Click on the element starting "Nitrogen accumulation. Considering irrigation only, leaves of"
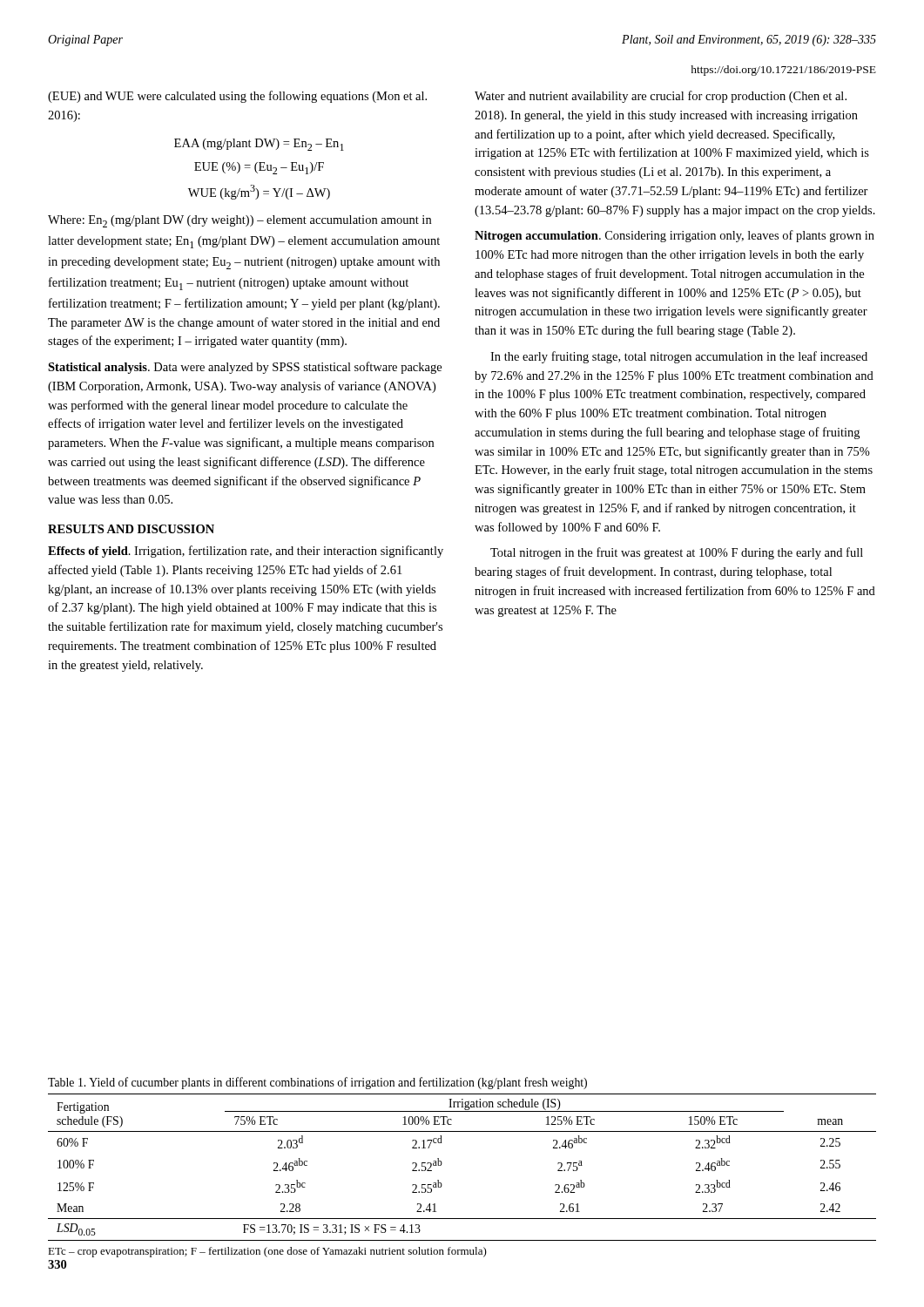Image resolution: width=924 pixels, height=1307 pixels. [x=675, y=284]
